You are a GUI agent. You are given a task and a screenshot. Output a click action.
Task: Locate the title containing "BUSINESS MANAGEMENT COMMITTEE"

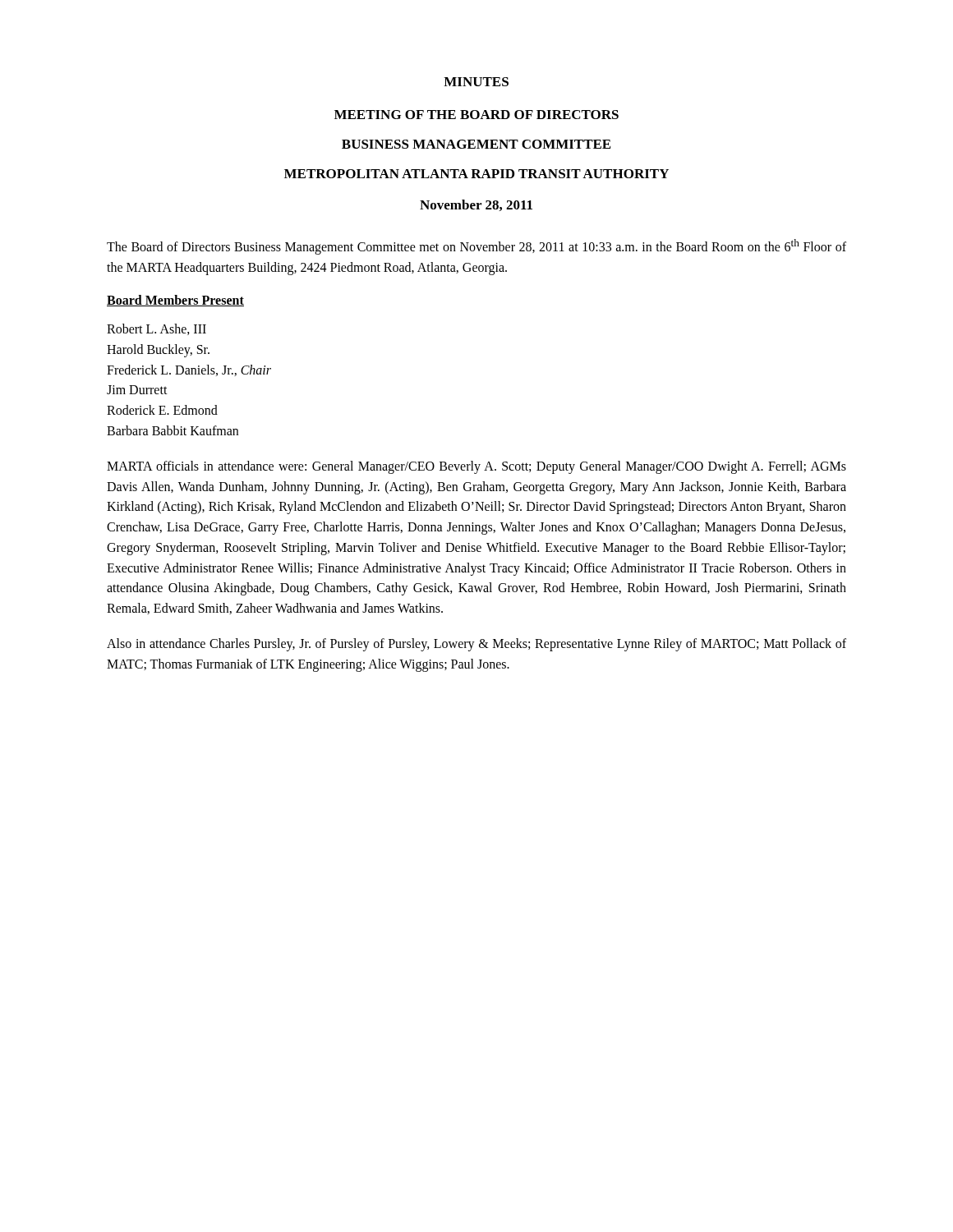[476, 144]
